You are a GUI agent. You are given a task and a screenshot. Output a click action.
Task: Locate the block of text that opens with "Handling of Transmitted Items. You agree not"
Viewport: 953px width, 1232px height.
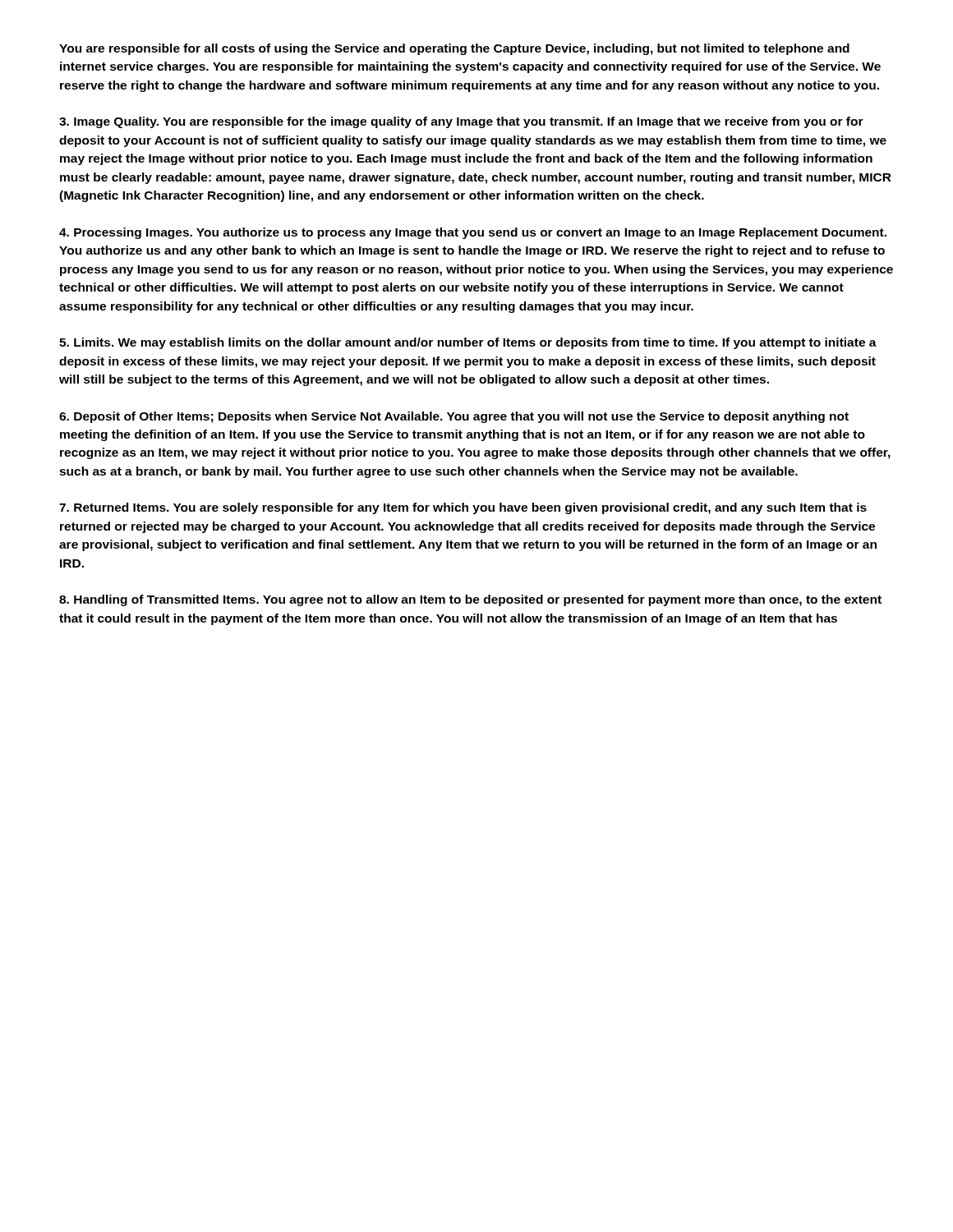point(470,609)
